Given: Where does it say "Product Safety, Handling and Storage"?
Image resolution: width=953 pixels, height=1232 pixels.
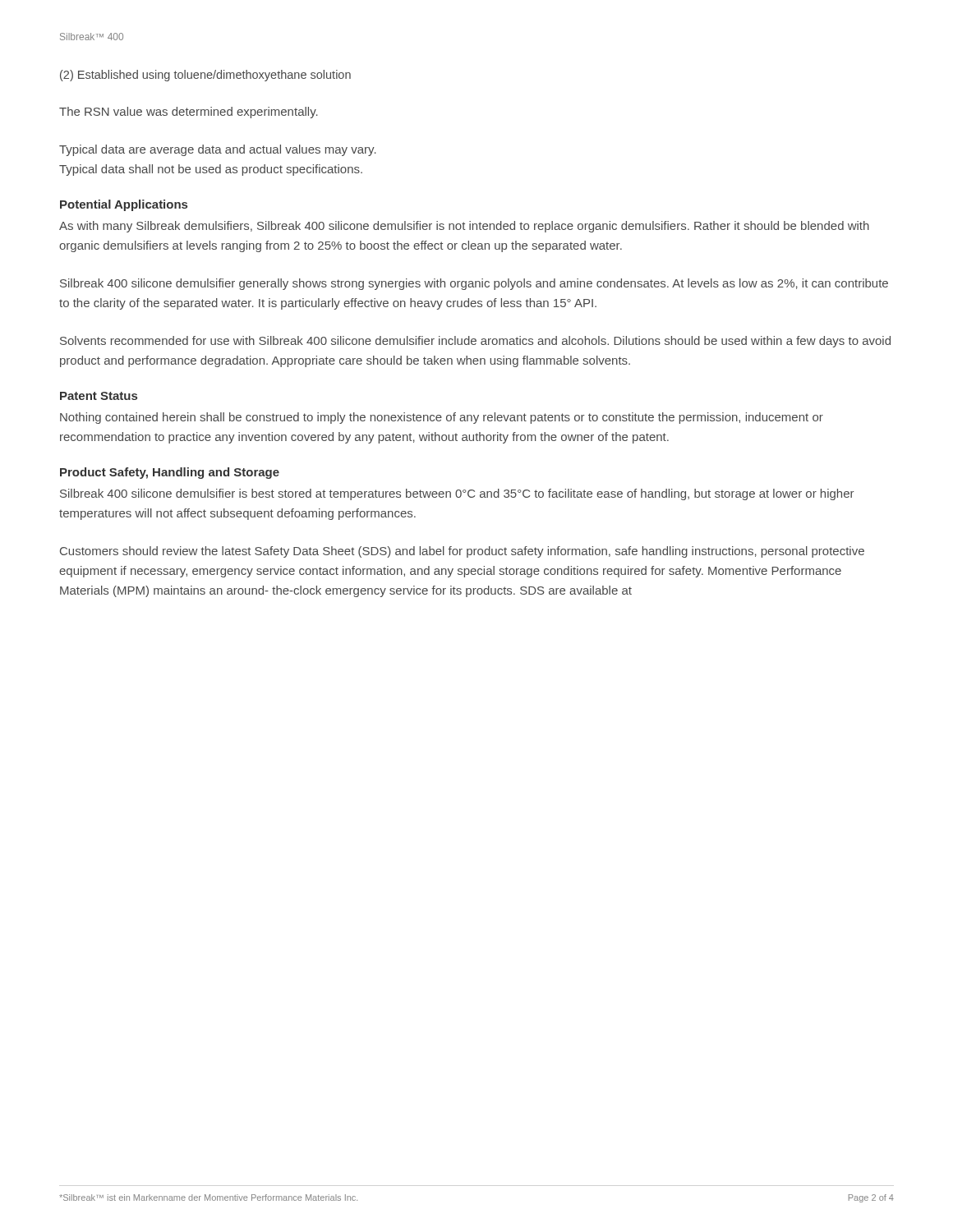Looking at the screenshot, I should (169, 472).
